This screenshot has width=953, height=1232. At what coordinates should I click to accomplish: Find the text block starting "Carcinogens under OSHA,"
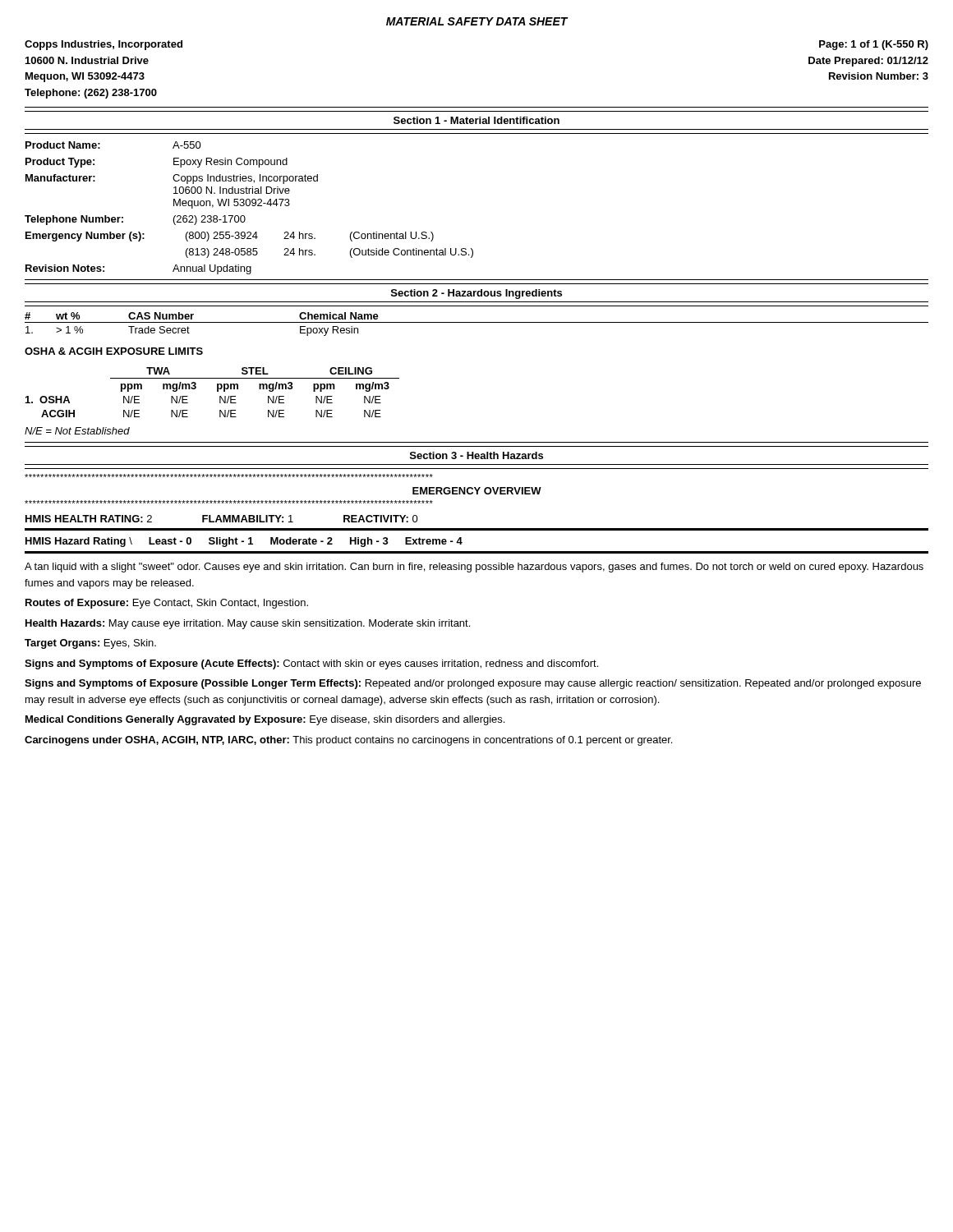[349, 739]
